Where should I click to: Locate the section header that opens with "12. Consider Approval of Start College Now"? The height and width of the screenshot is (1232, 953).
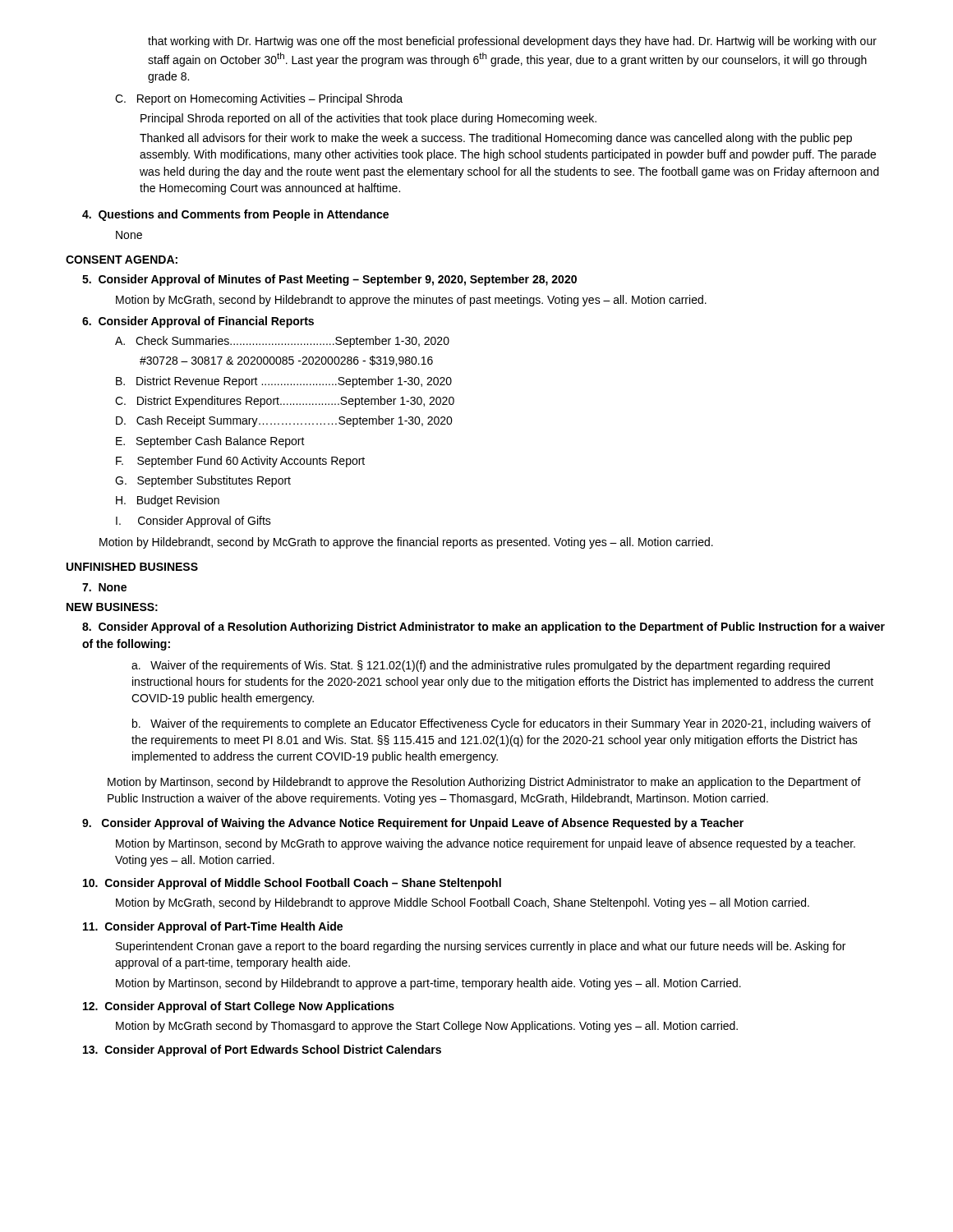(239, 1007)
